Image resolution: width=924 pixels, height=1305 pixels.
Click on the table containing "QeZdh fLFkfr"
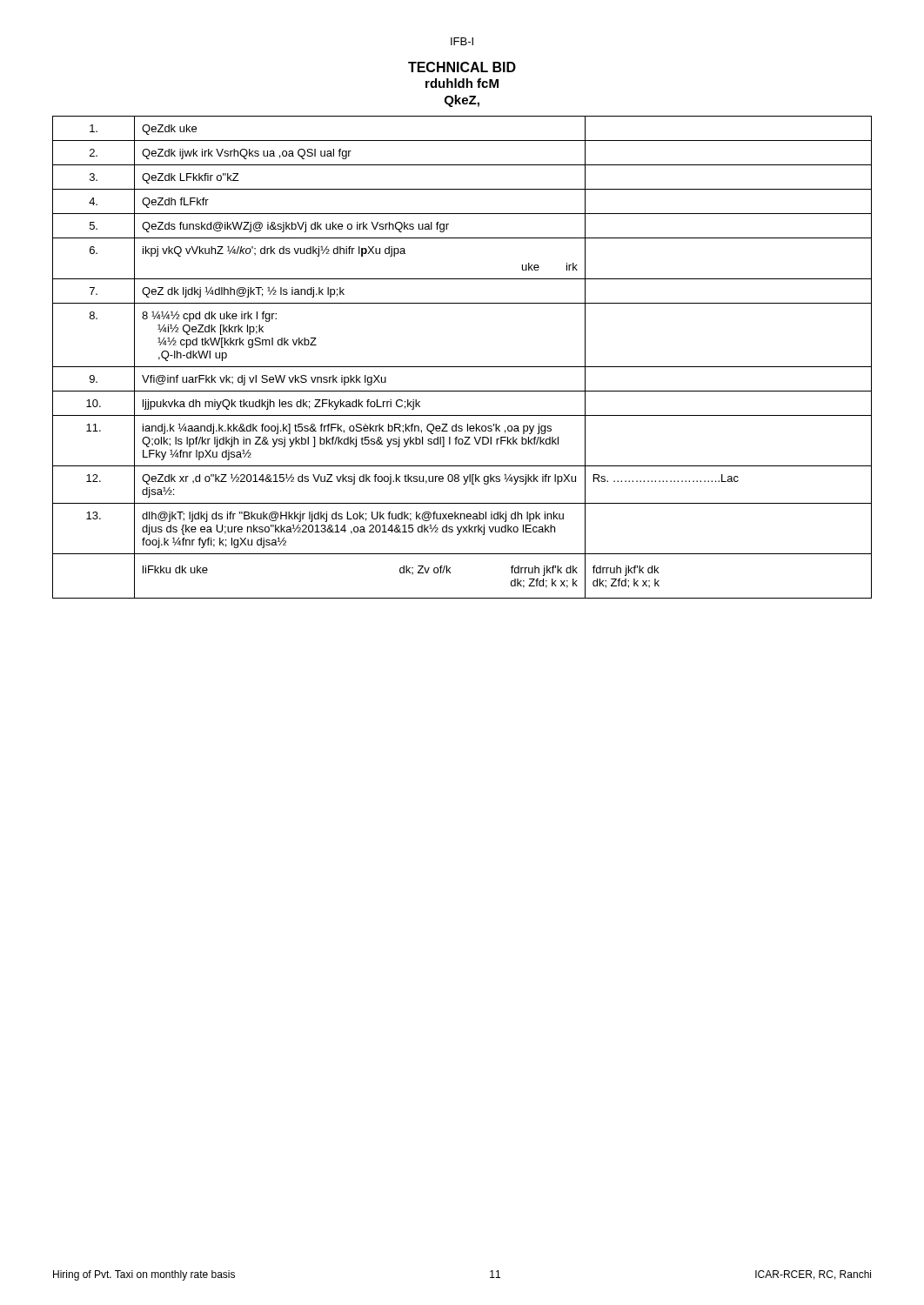click(462, 357)
